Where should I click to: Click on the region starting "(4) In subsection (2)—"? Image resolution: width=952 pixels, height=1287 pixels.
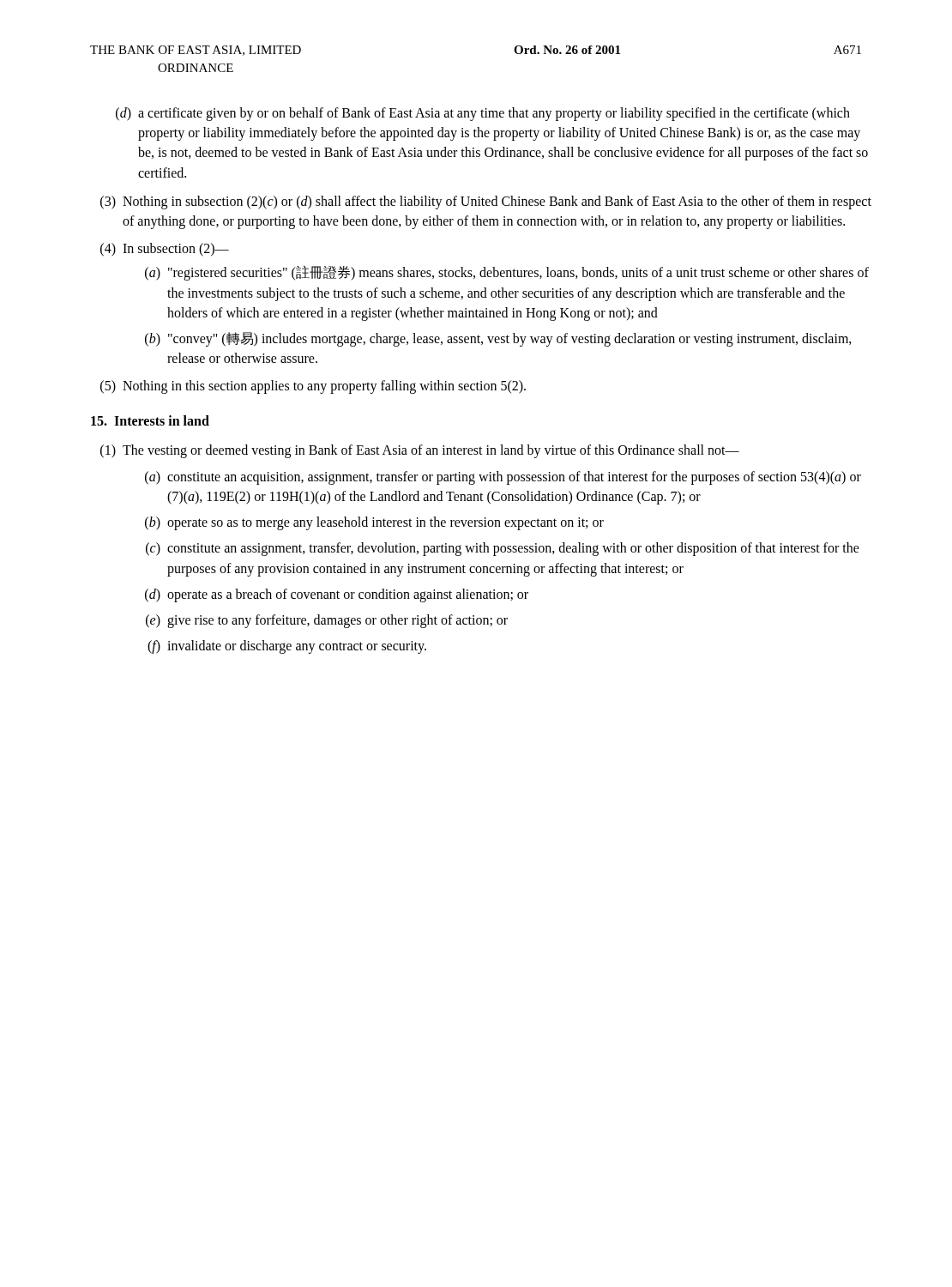coord(165,250)
